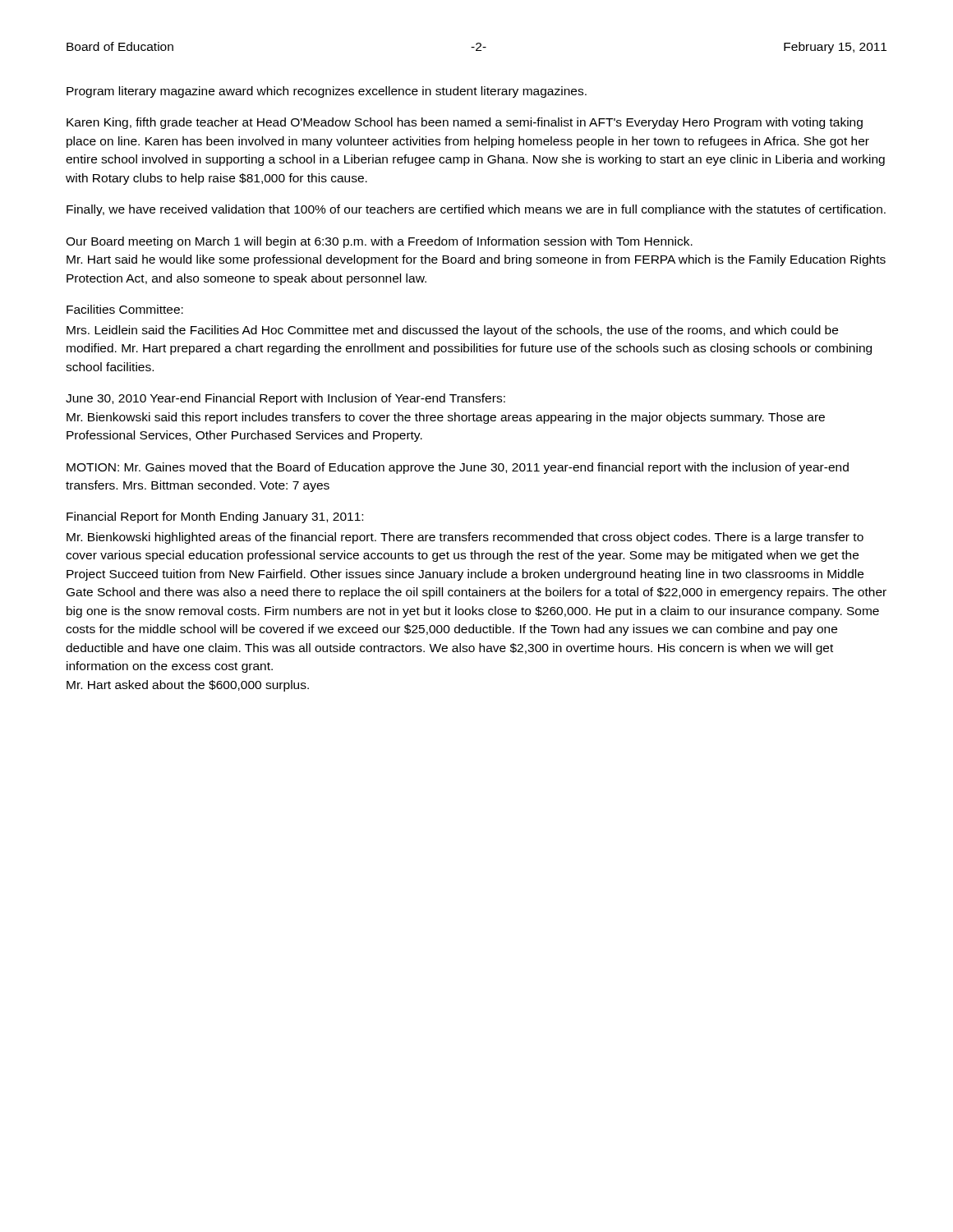Point to the block starting "MOTION: Mr. Gaines moved"
Image resolution: width=953 pixels, height=1232 pixels.
[458, 476]
